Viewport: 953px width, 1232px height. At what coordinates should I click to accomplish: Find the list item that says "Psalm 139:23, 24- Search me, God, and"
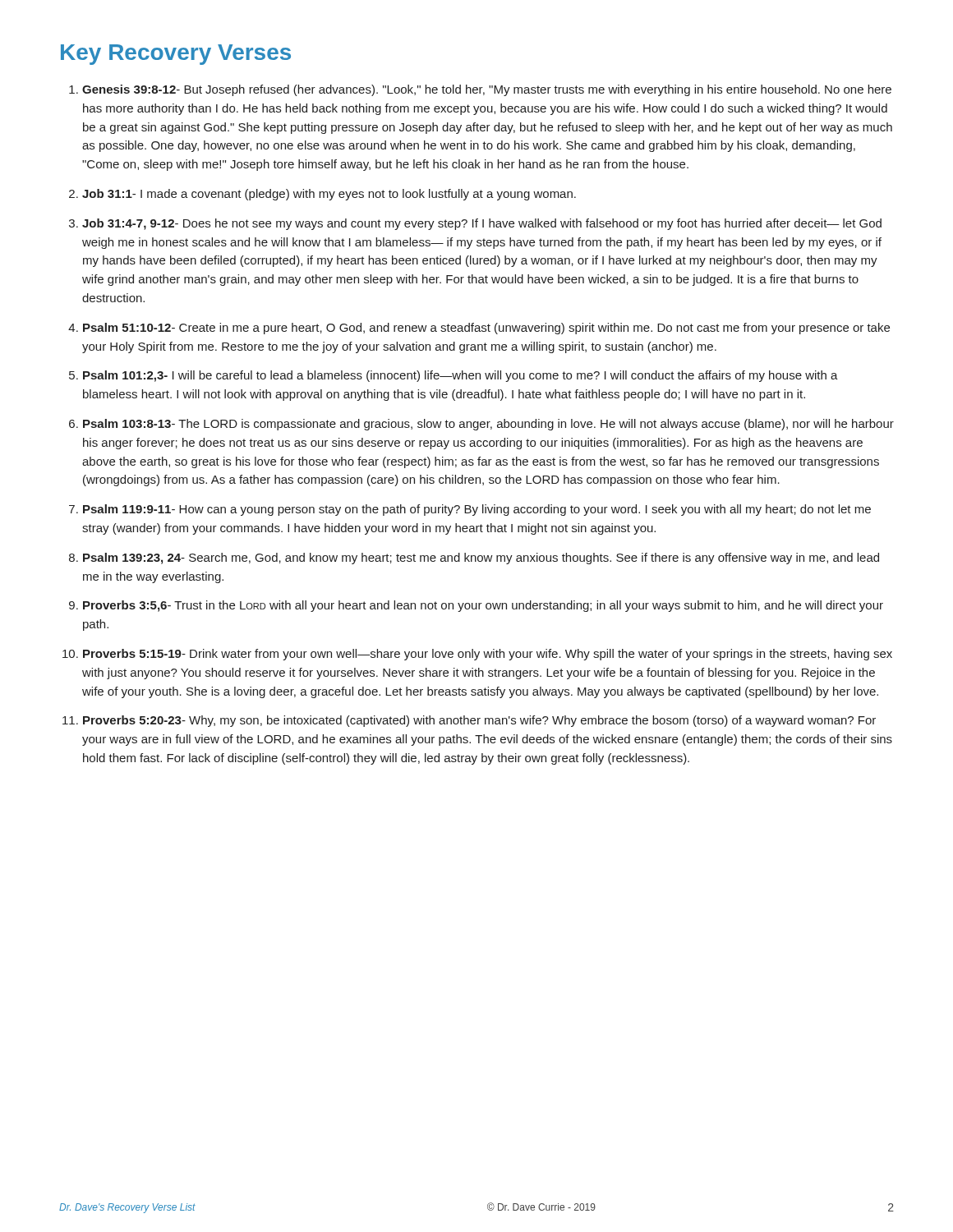[481, 566]
